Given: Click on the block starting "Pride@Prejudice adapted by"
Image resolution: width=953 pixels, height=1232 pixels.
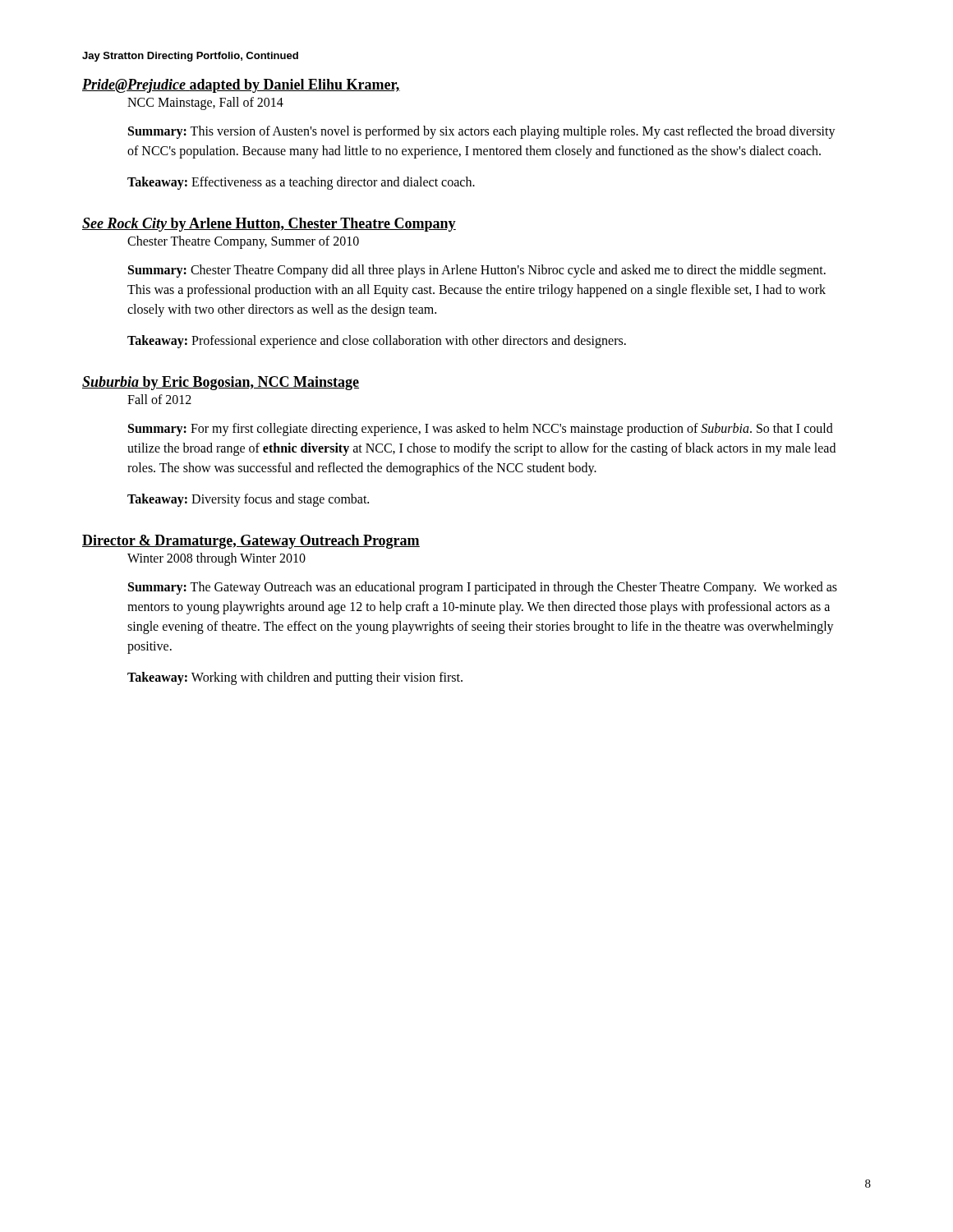Looking at the screenshot, I should coord(241,85).
